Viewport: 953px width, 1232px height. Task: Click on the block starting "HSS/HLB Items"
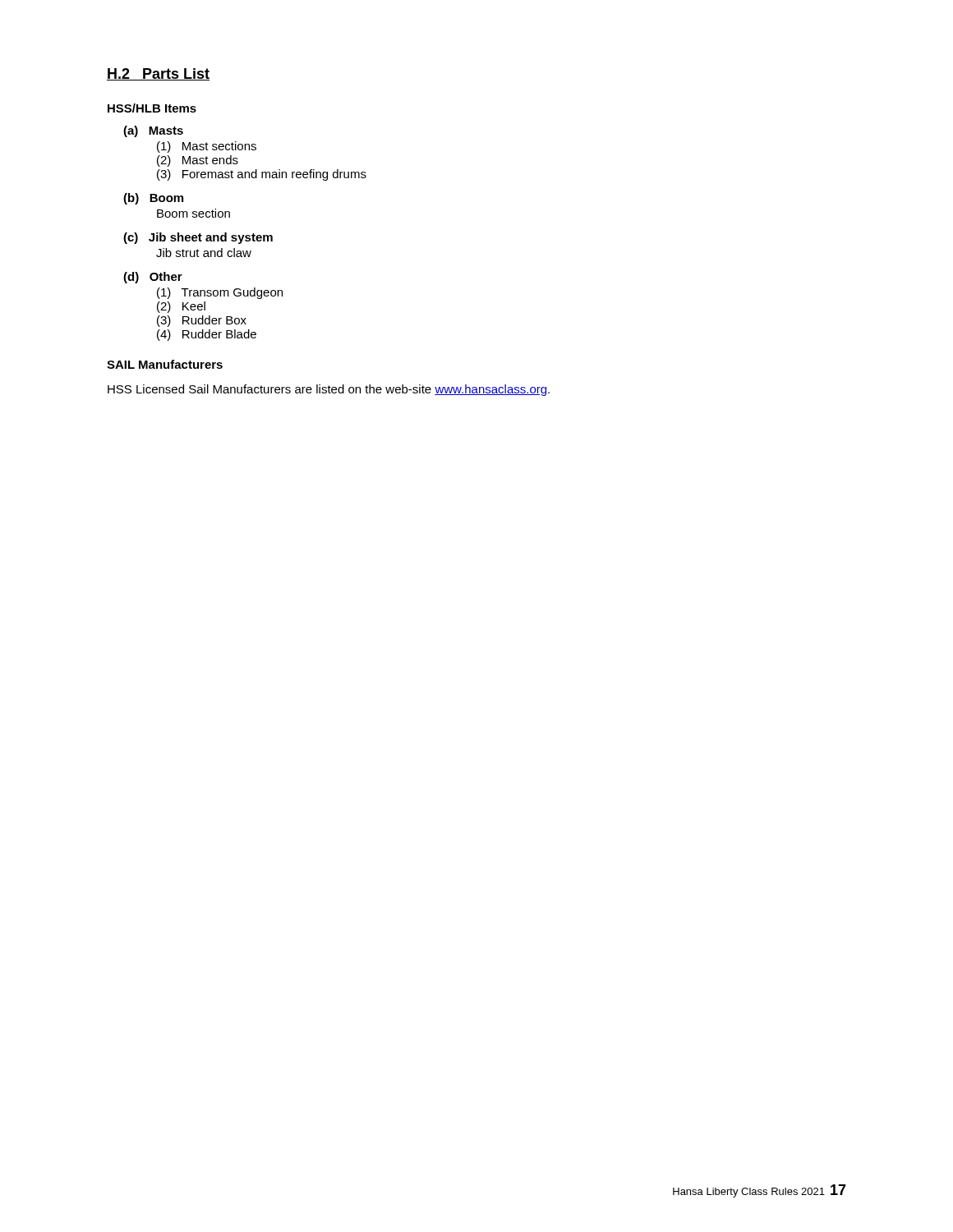152,108
